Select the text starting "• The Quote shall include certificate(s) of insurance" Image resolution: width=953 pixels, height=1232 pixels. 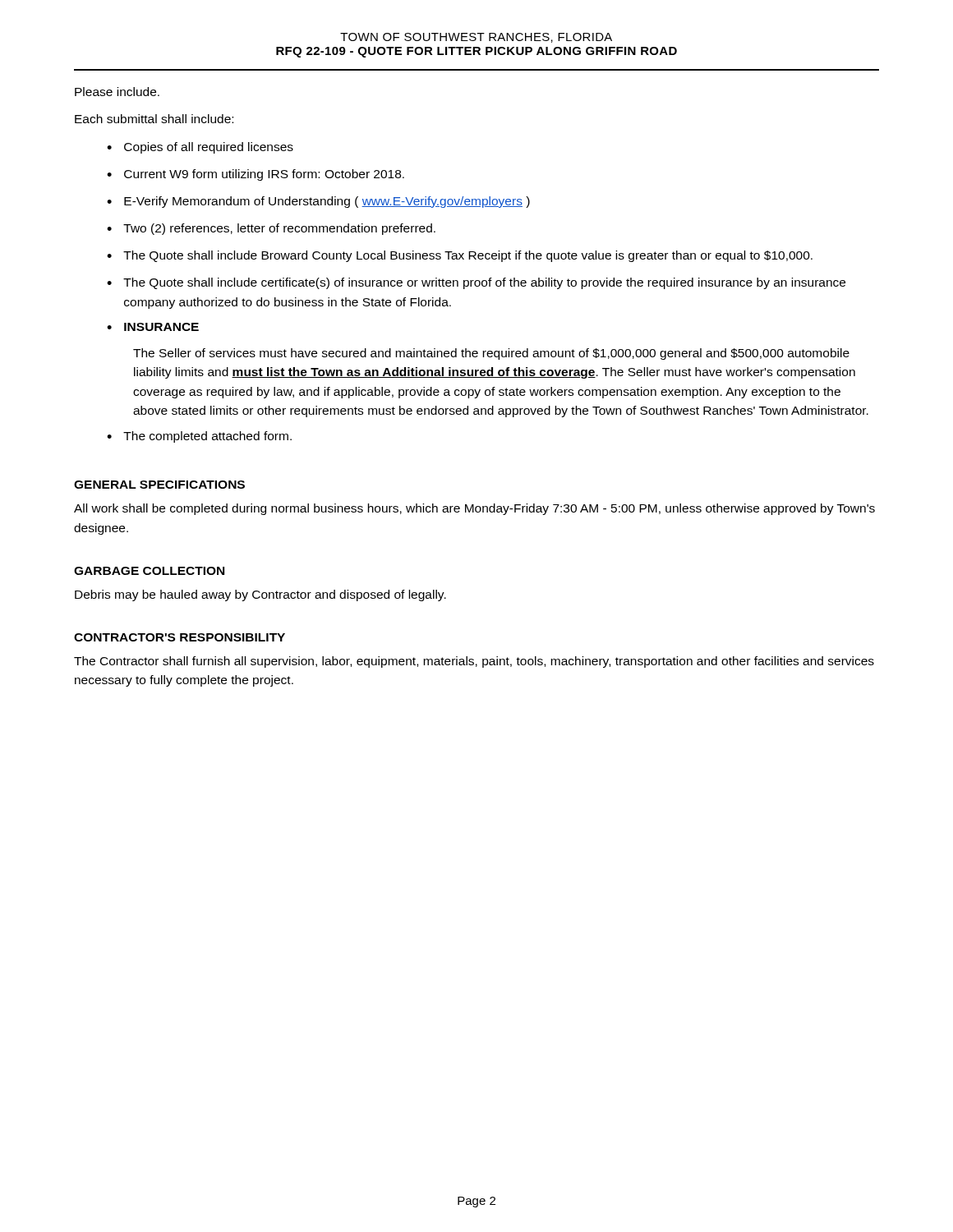493,292
